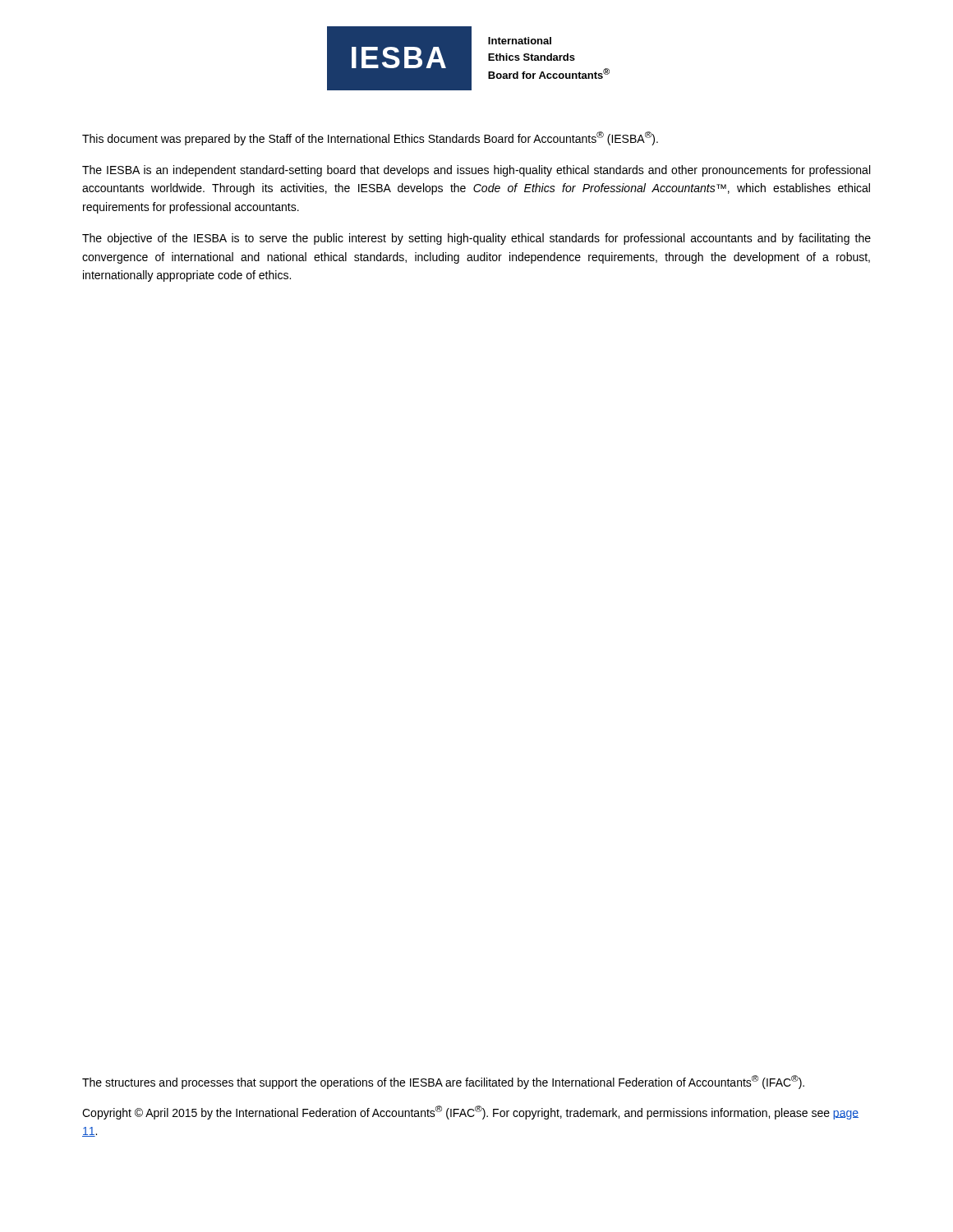Click on the text block containing "The structures and processes that support"
Screen dimensions: 1232x953
tap(476, 1081)
